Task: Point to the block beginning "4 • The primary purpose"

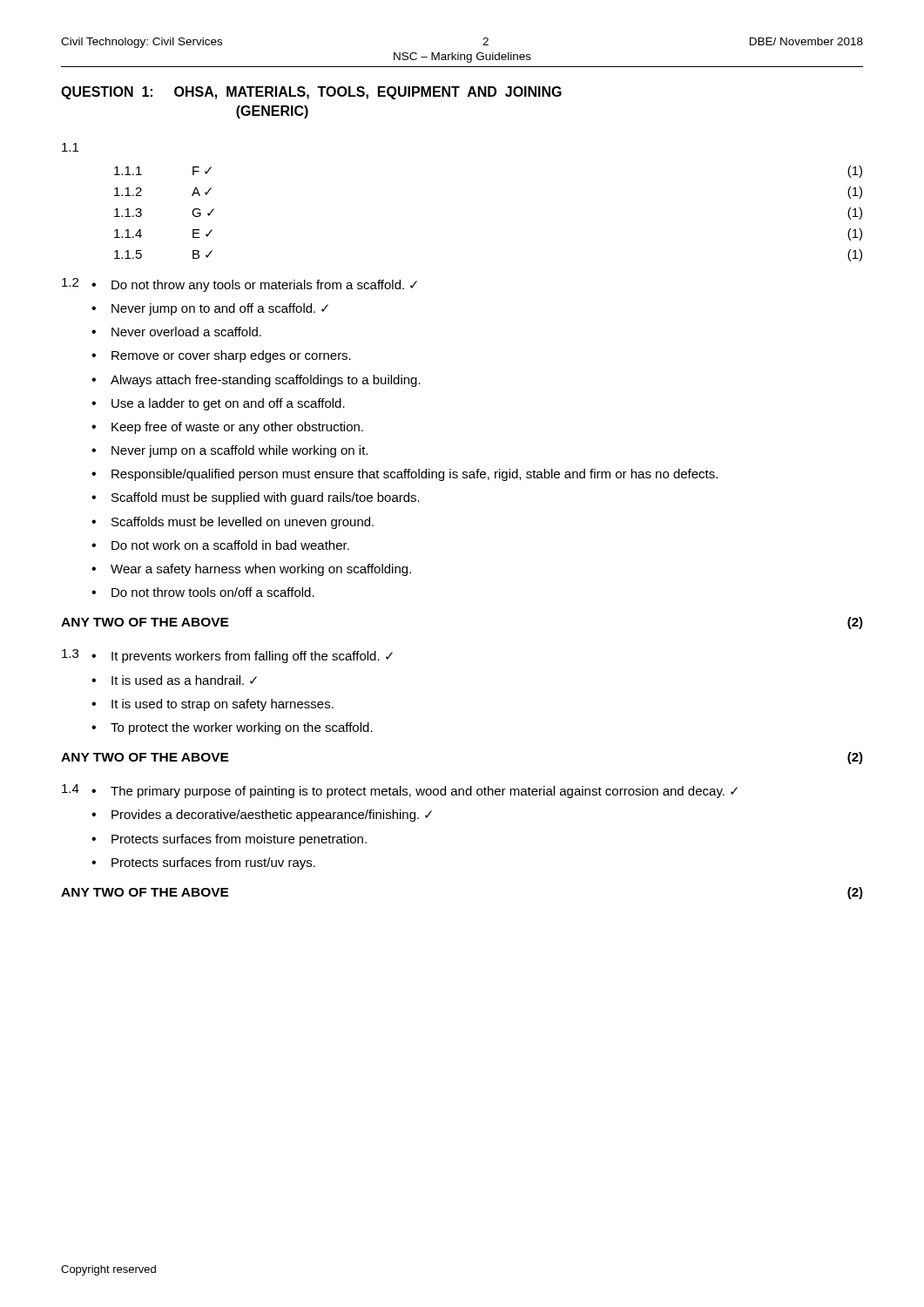Action: tap(400, 791)
